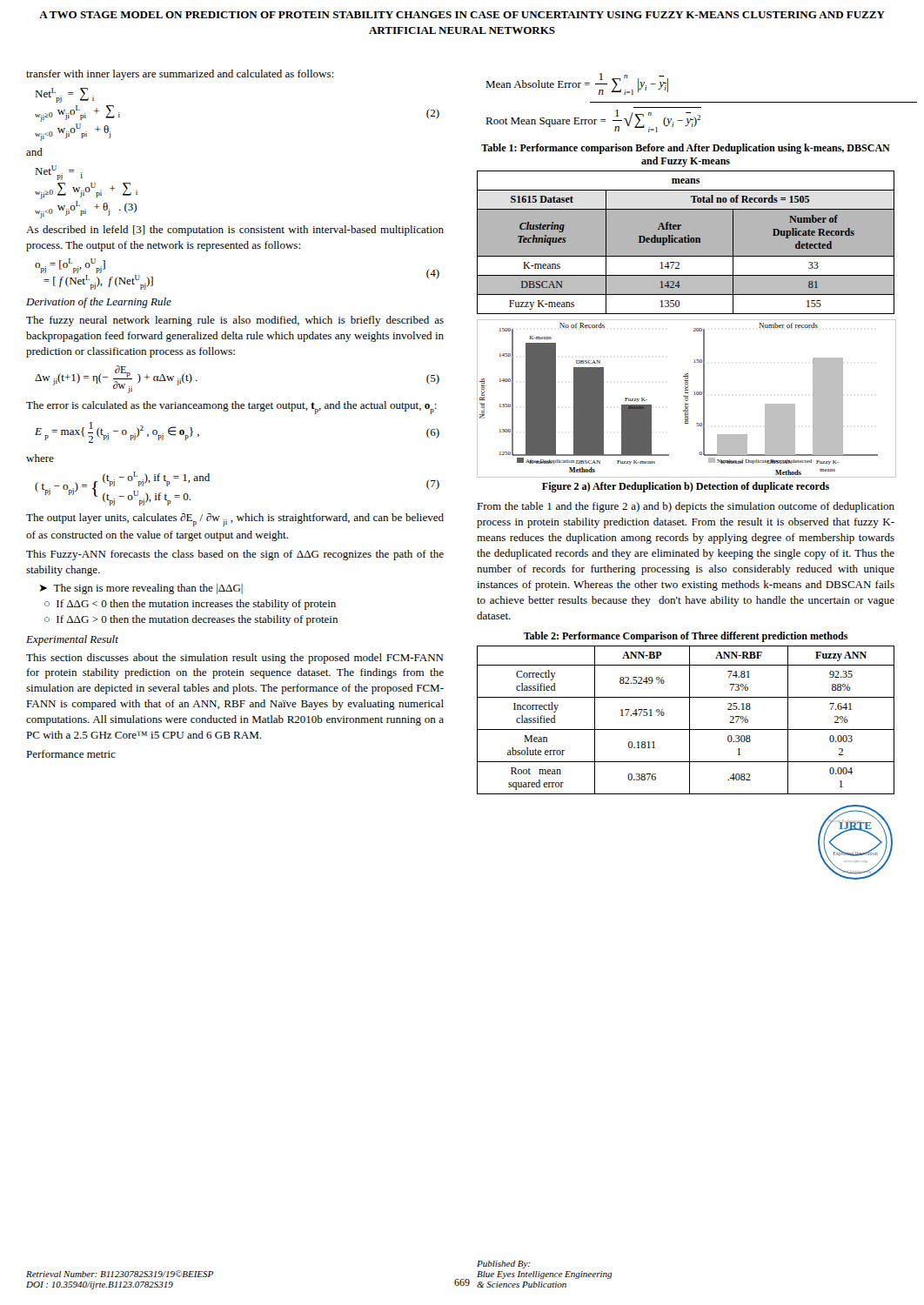
Task: Click on the list item that reads "➤ The sign is more"
Action: pos(141,587)
